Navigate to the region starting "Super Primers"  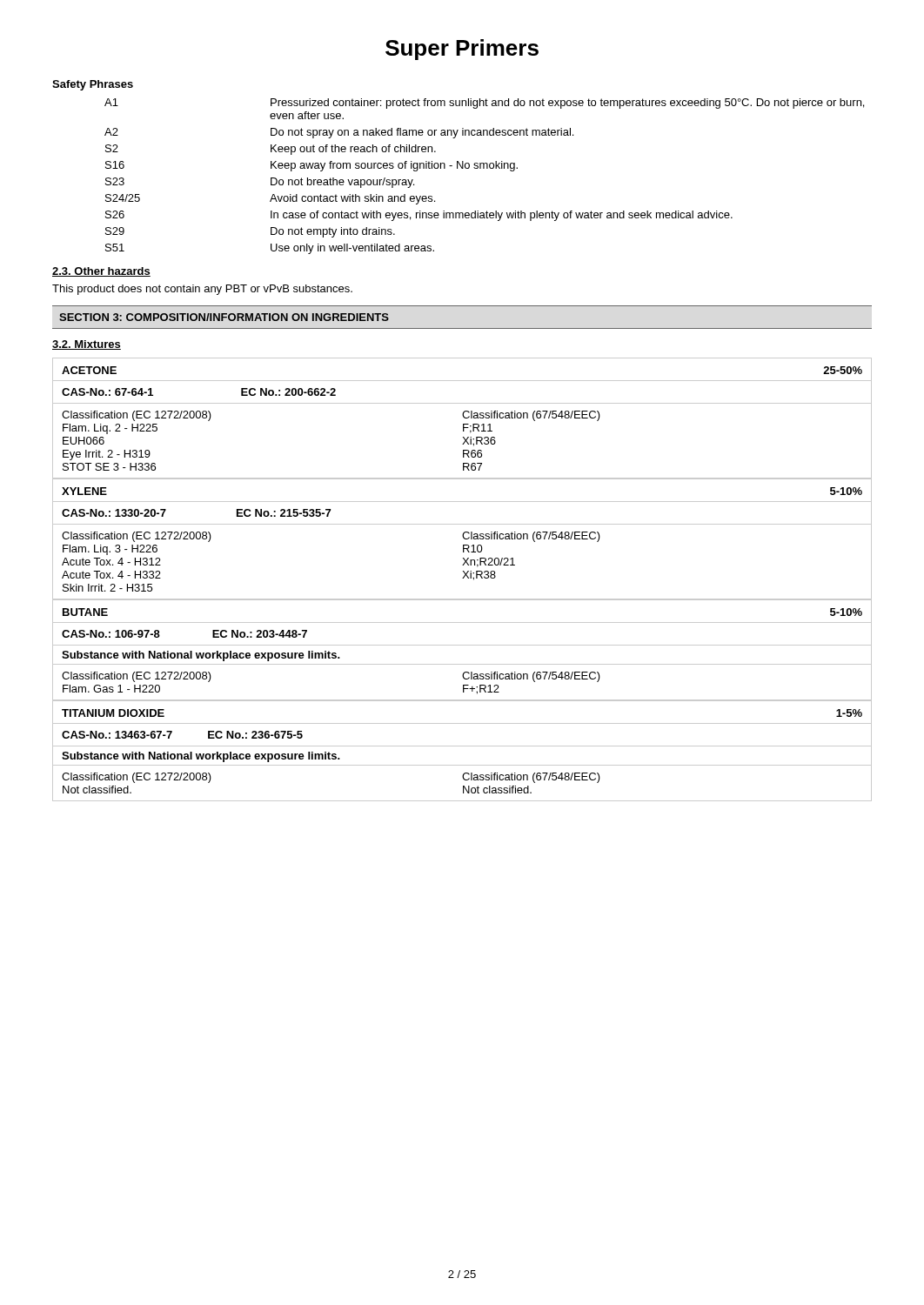tap(462, 48)
